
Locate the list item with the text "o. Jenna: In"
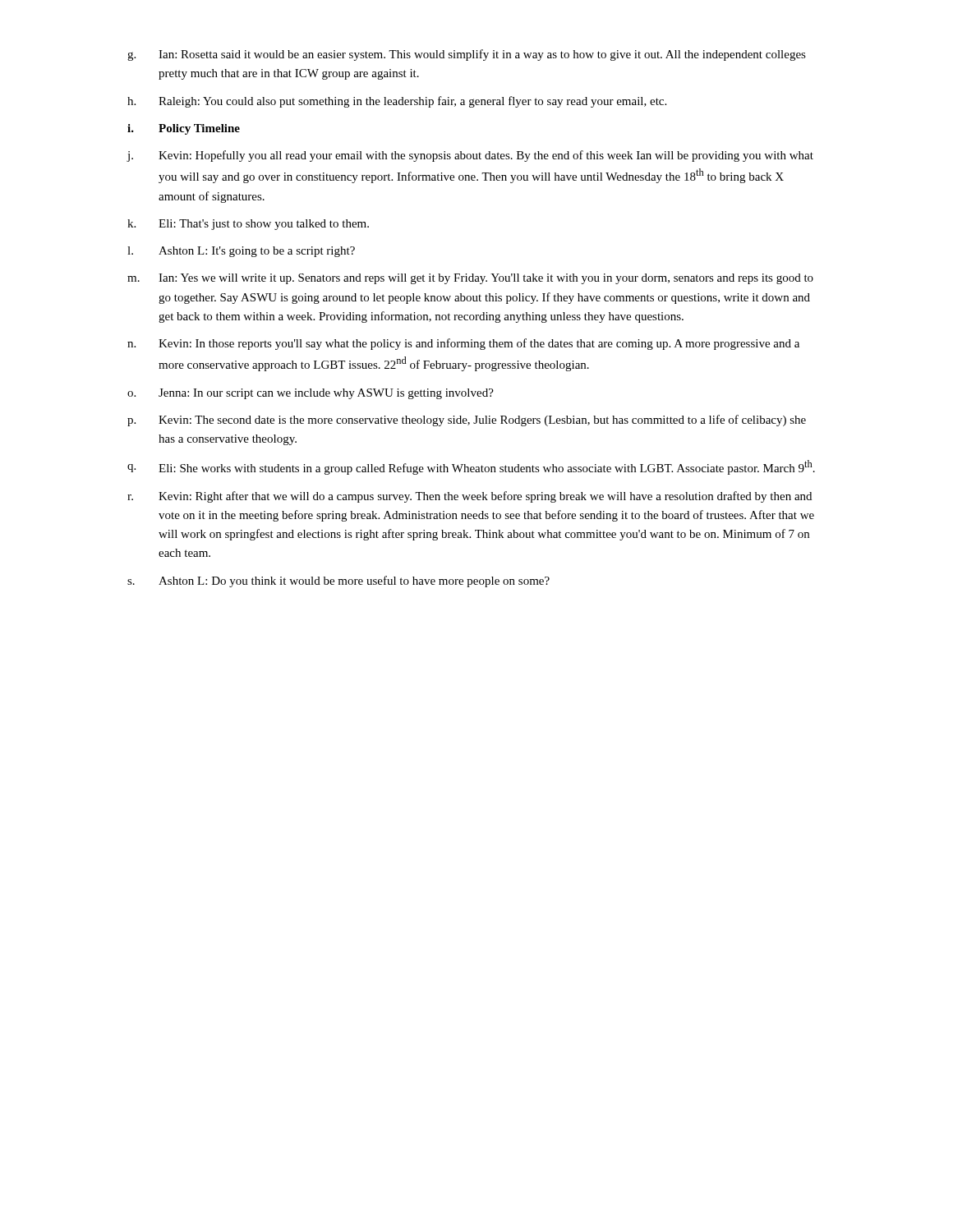(472, 393)
